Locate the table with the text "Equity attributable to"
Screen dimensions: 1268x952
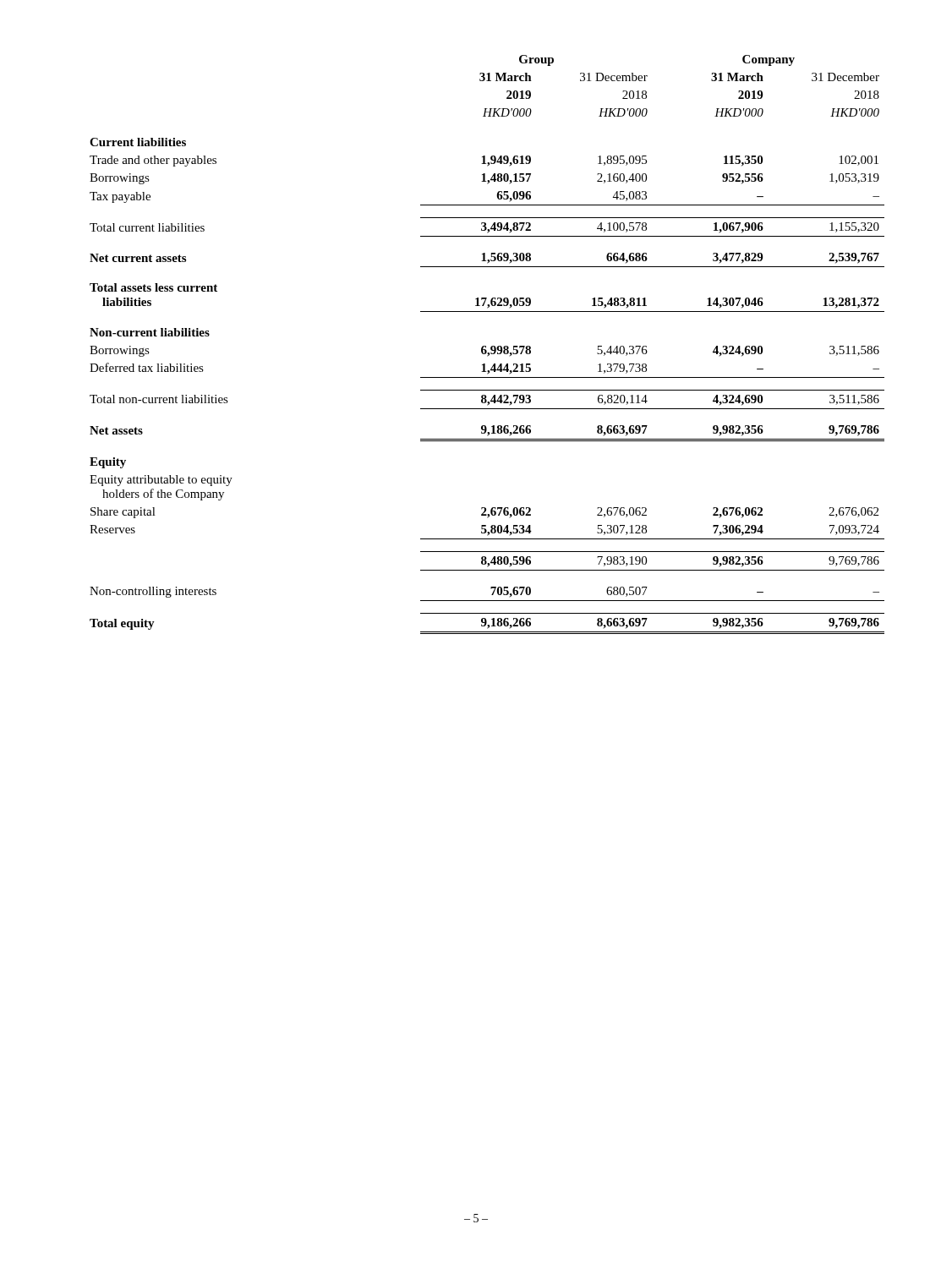(484, 342)
